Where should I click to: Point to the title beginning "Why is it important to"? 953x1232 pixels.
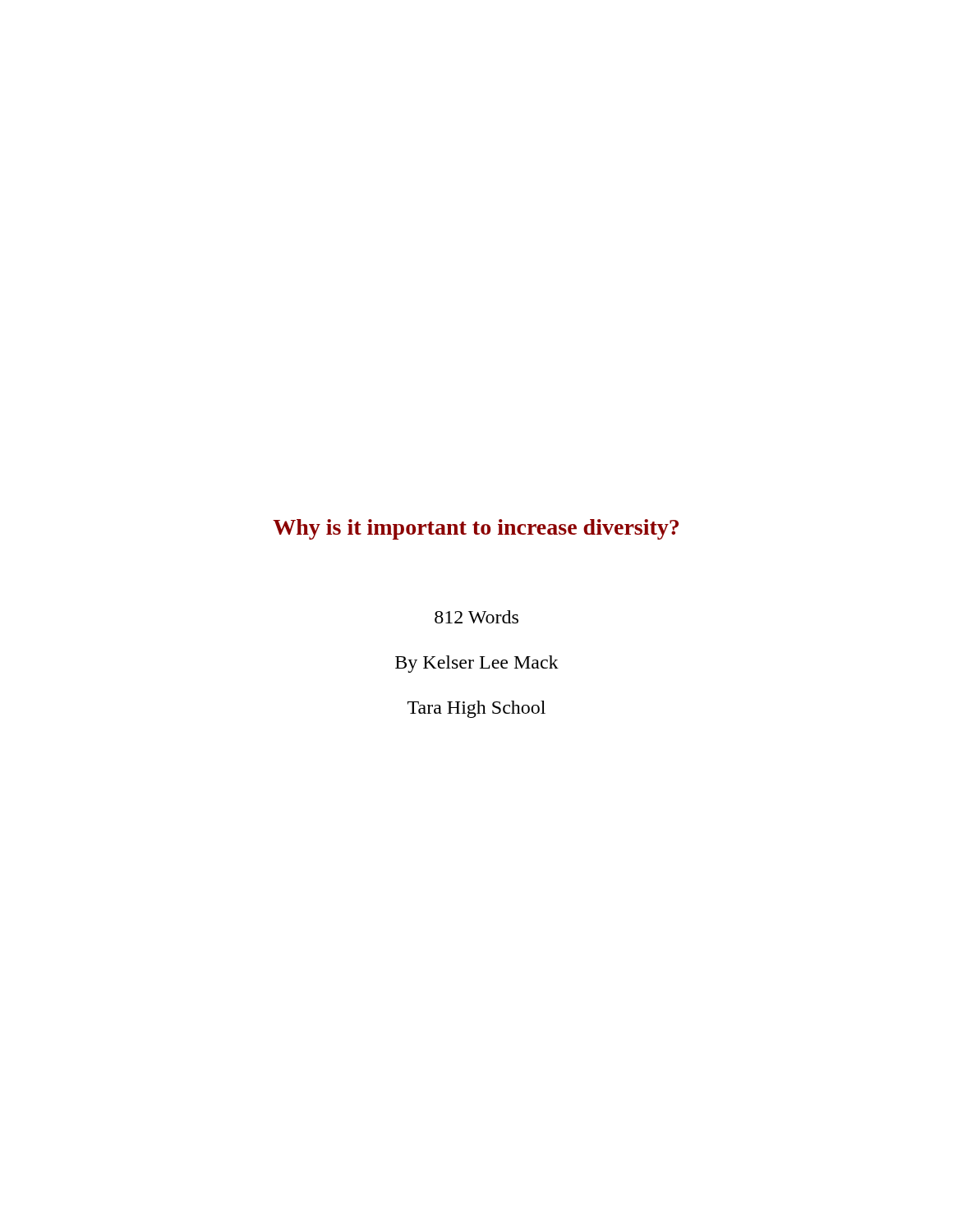click(476, 526)
